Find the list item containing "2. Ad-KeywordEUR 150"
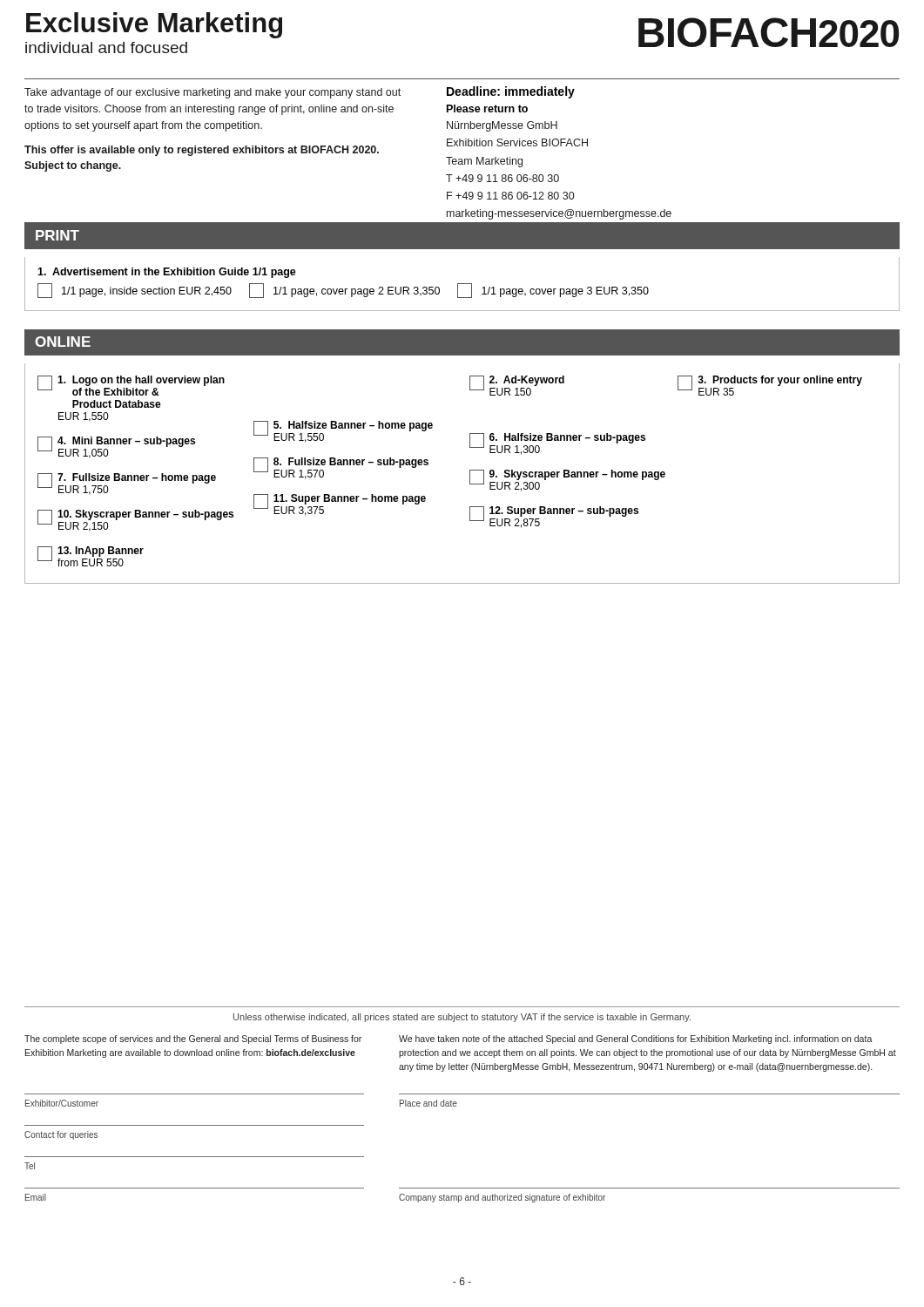 click(517, 386)
